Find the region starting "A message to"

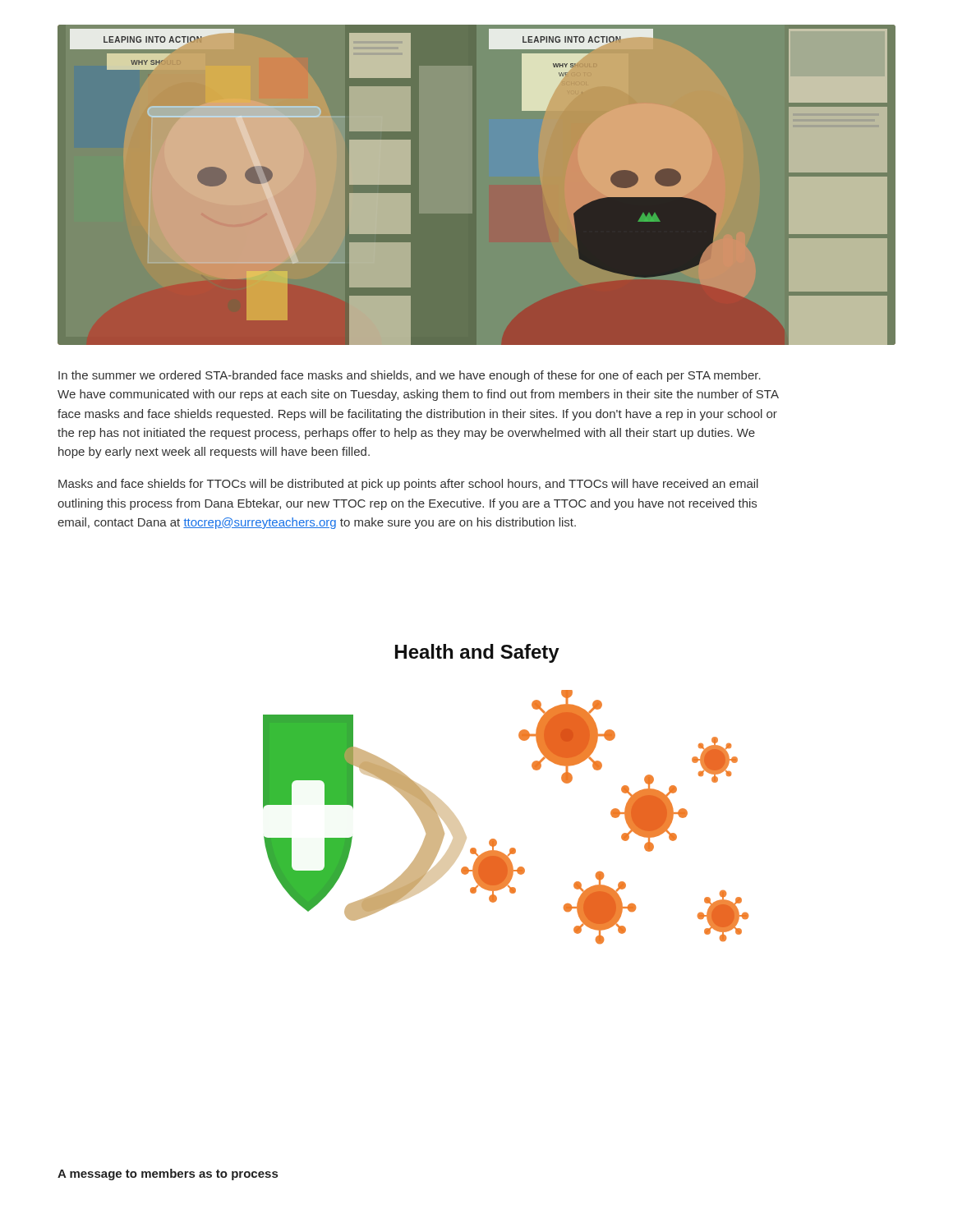(168, 1173)
